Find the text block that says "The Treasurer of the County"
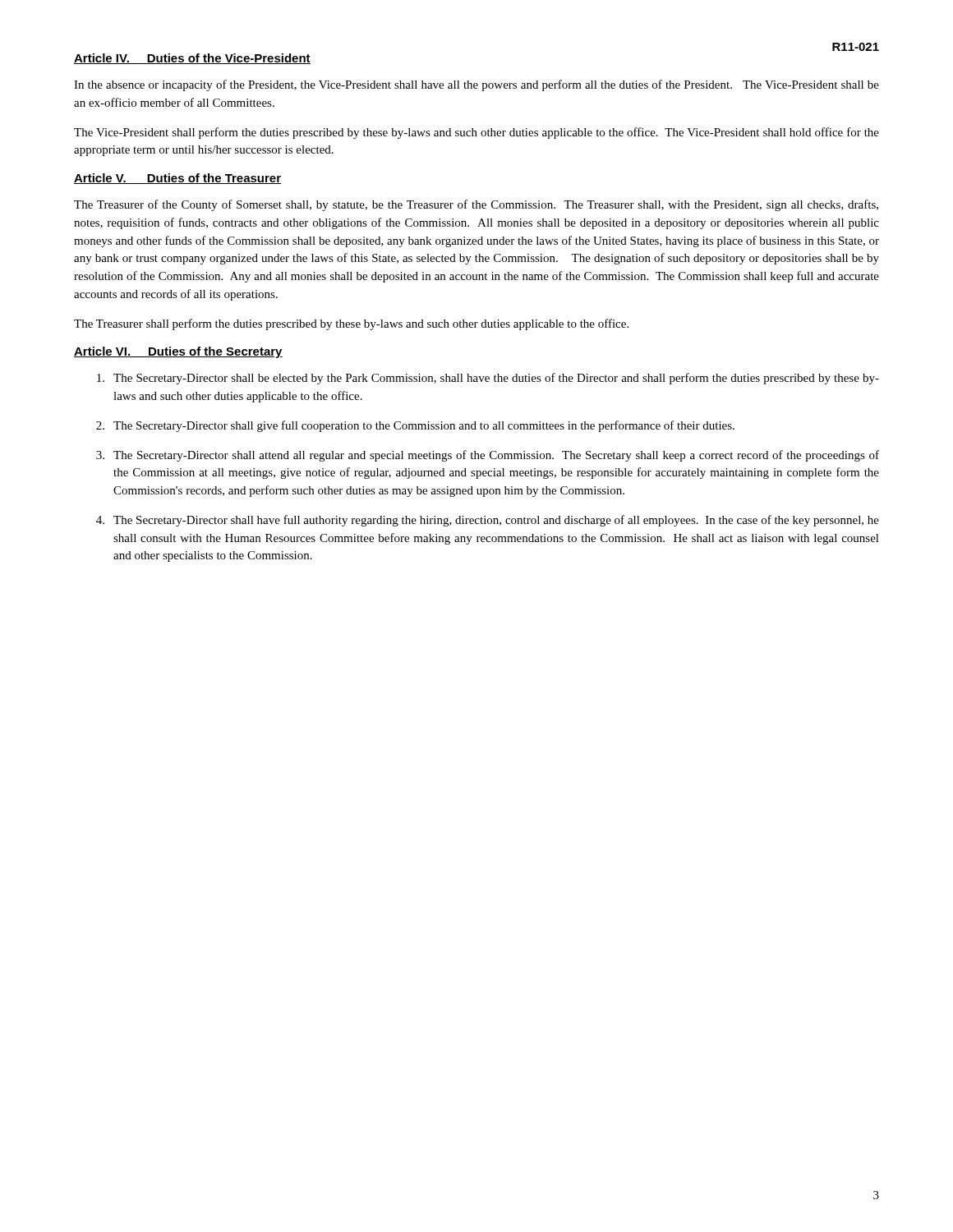 476,249
